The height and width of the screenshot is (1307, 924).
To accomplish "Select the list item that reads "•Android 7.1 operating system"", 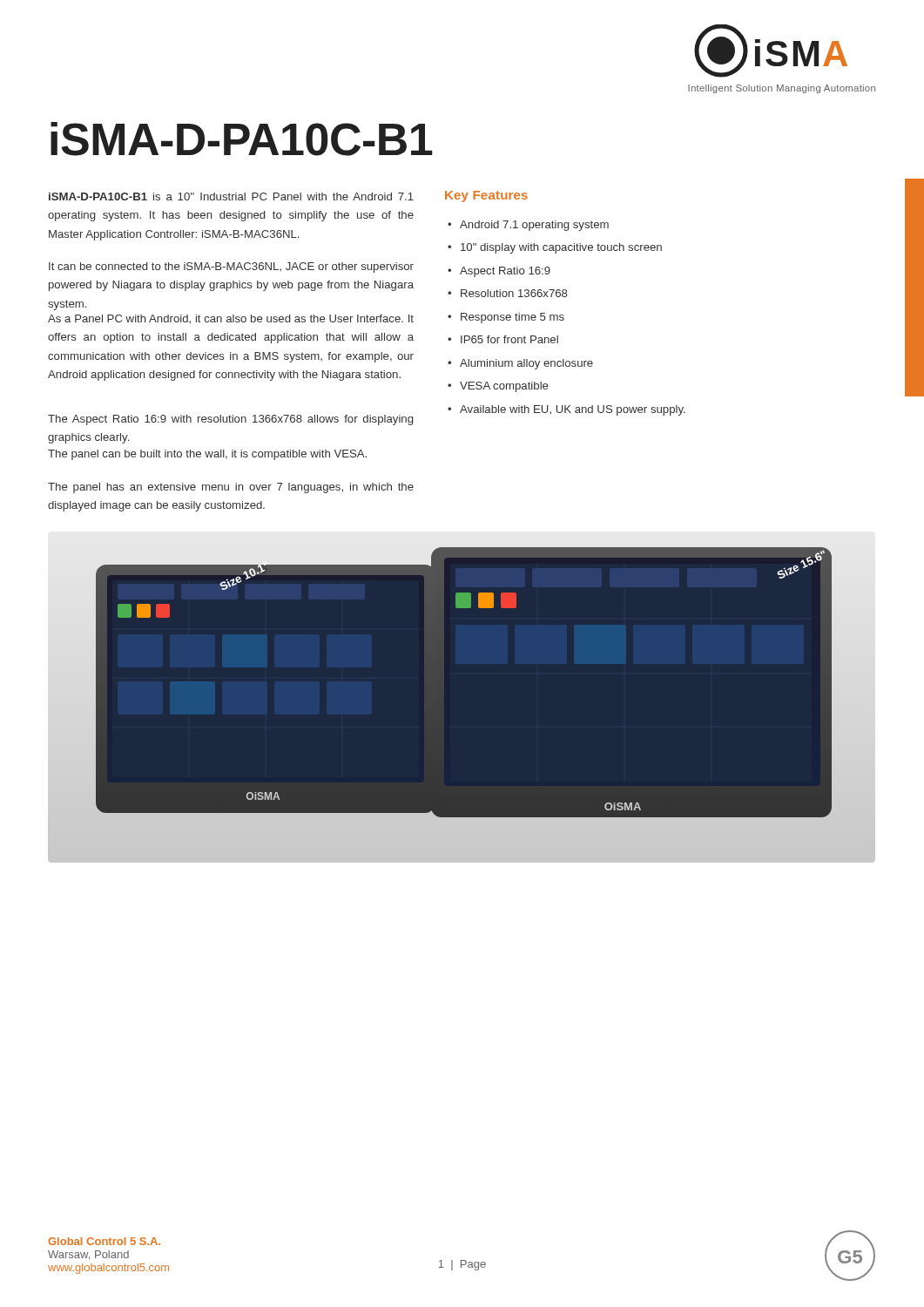I will (x=528, y=225).
